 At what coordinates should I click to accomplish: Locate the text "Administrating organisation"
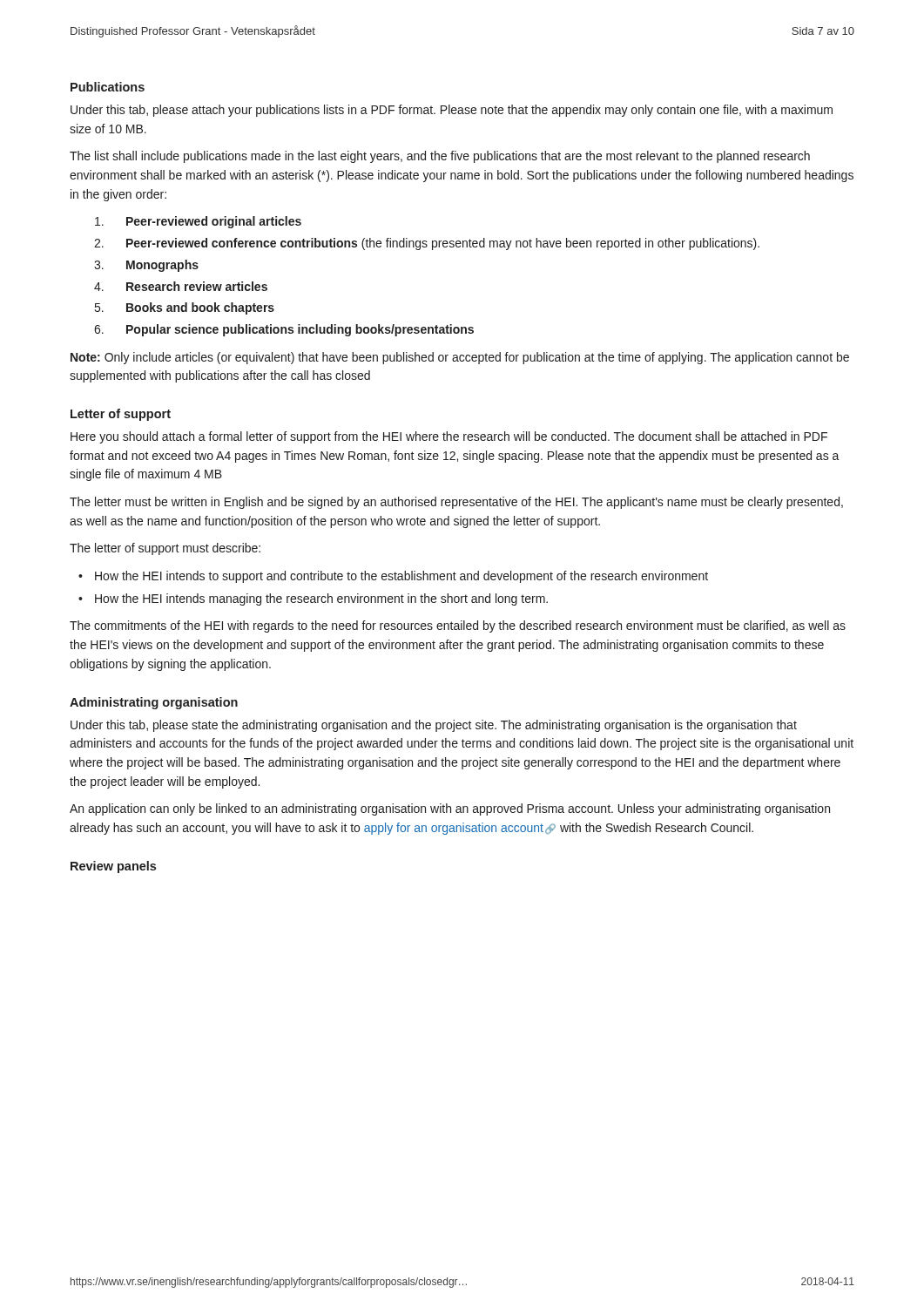click(x=154, y=702)
